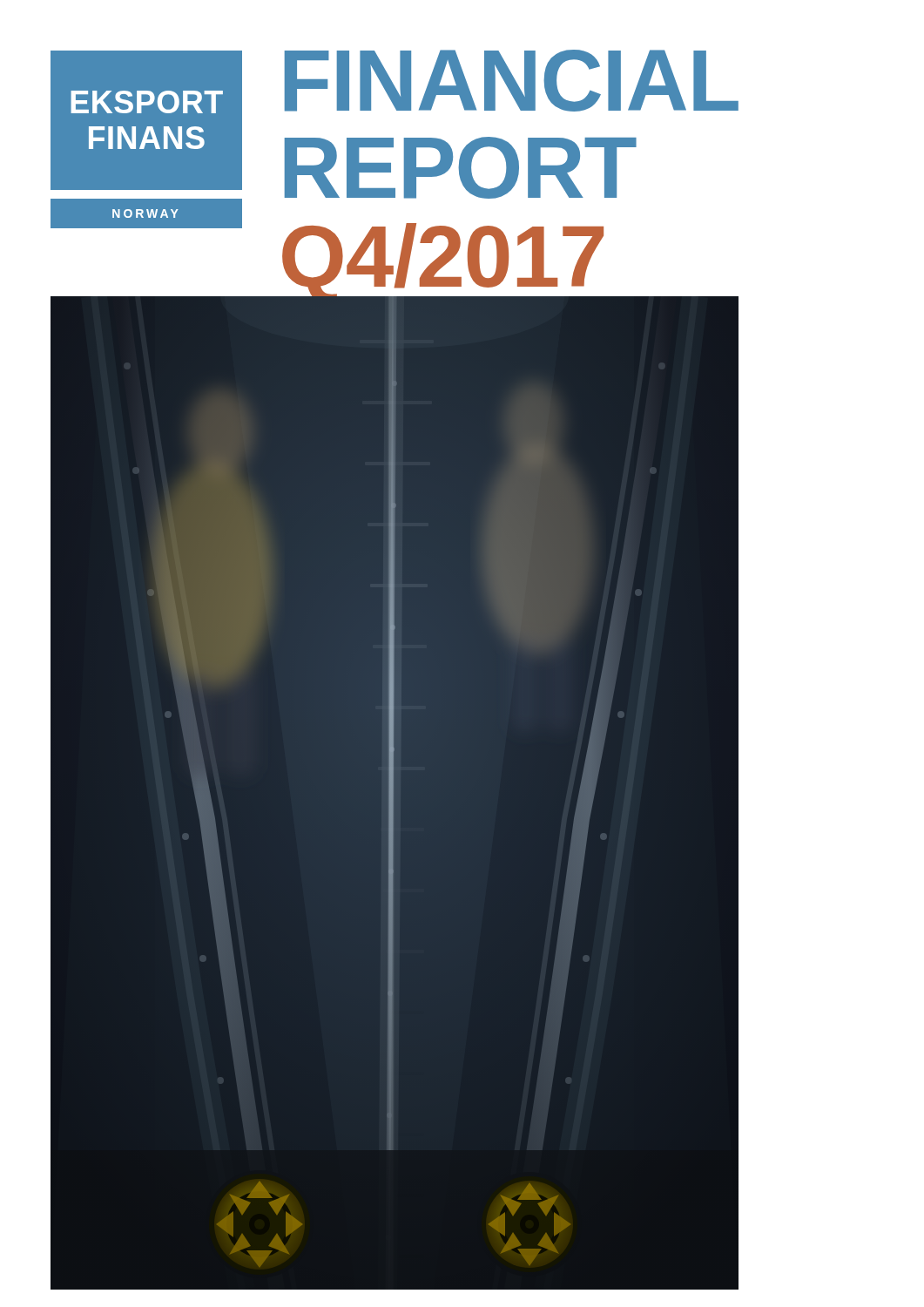
Task: Click the title
Action: [x=576, y=169]
